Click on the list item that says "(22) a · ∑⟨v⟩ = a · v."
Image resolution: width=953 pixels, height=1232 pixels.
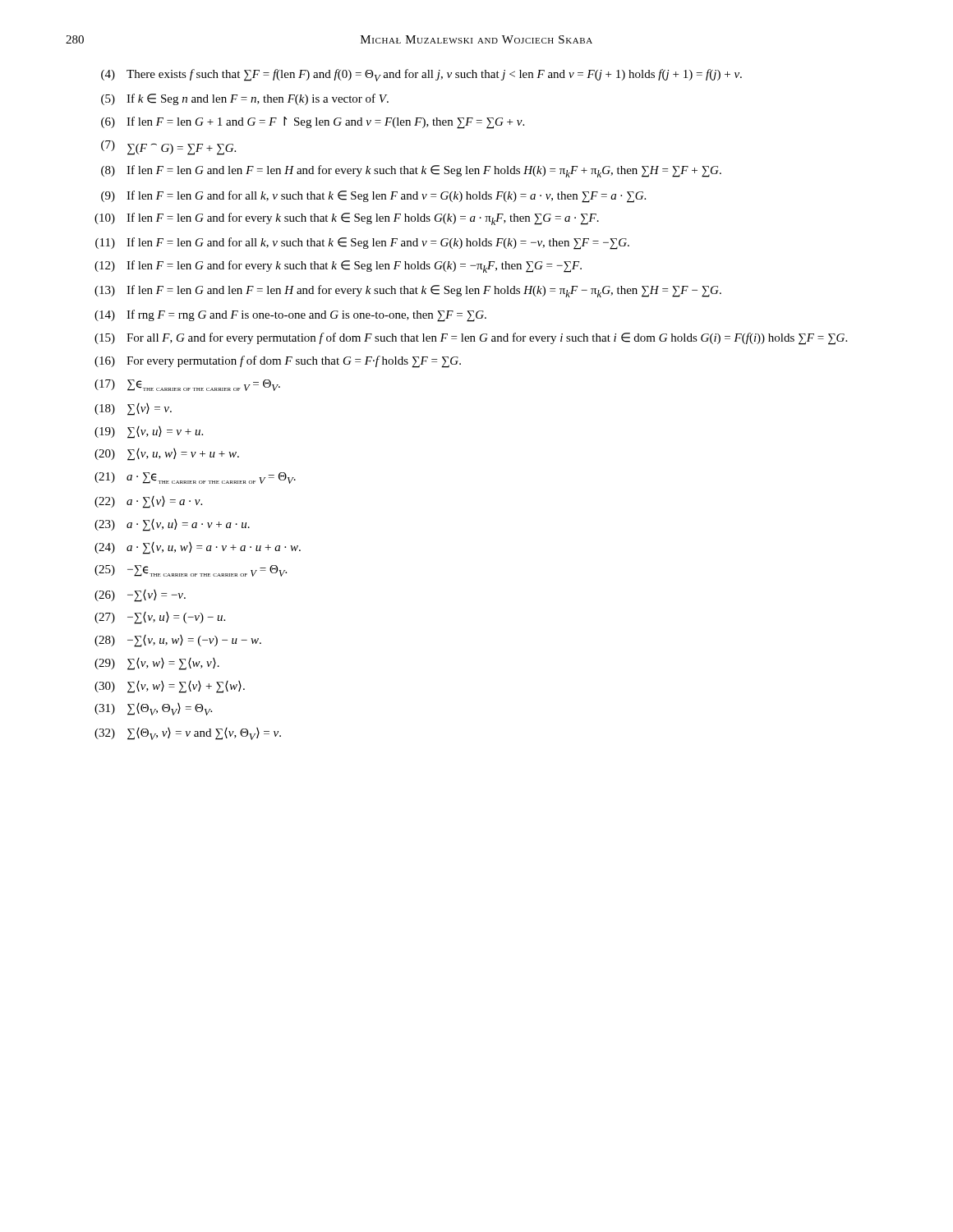click(148, 502)
